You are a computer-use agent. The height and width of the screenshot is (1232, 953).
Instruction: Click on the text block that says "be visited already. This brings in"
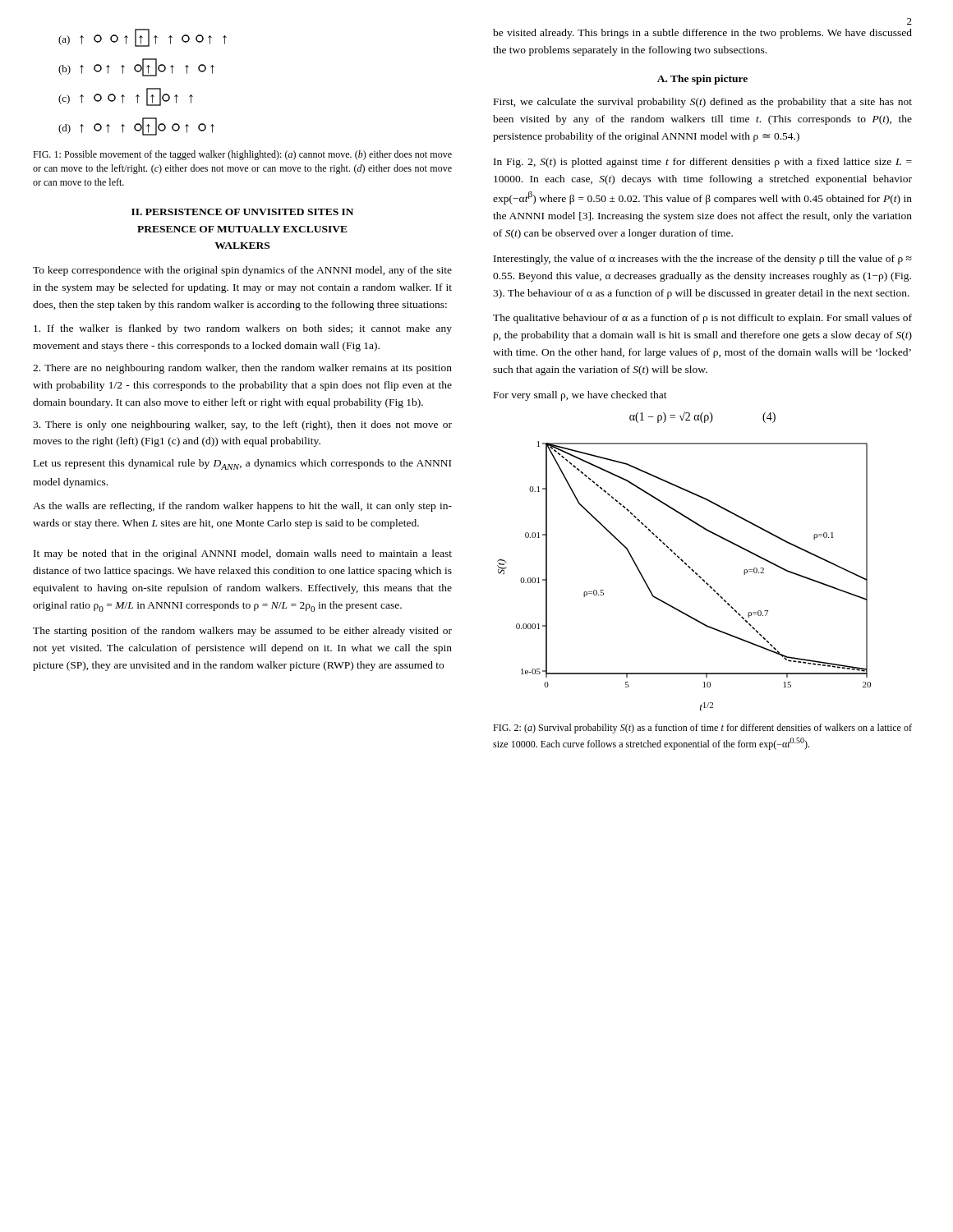coord(702,41)
